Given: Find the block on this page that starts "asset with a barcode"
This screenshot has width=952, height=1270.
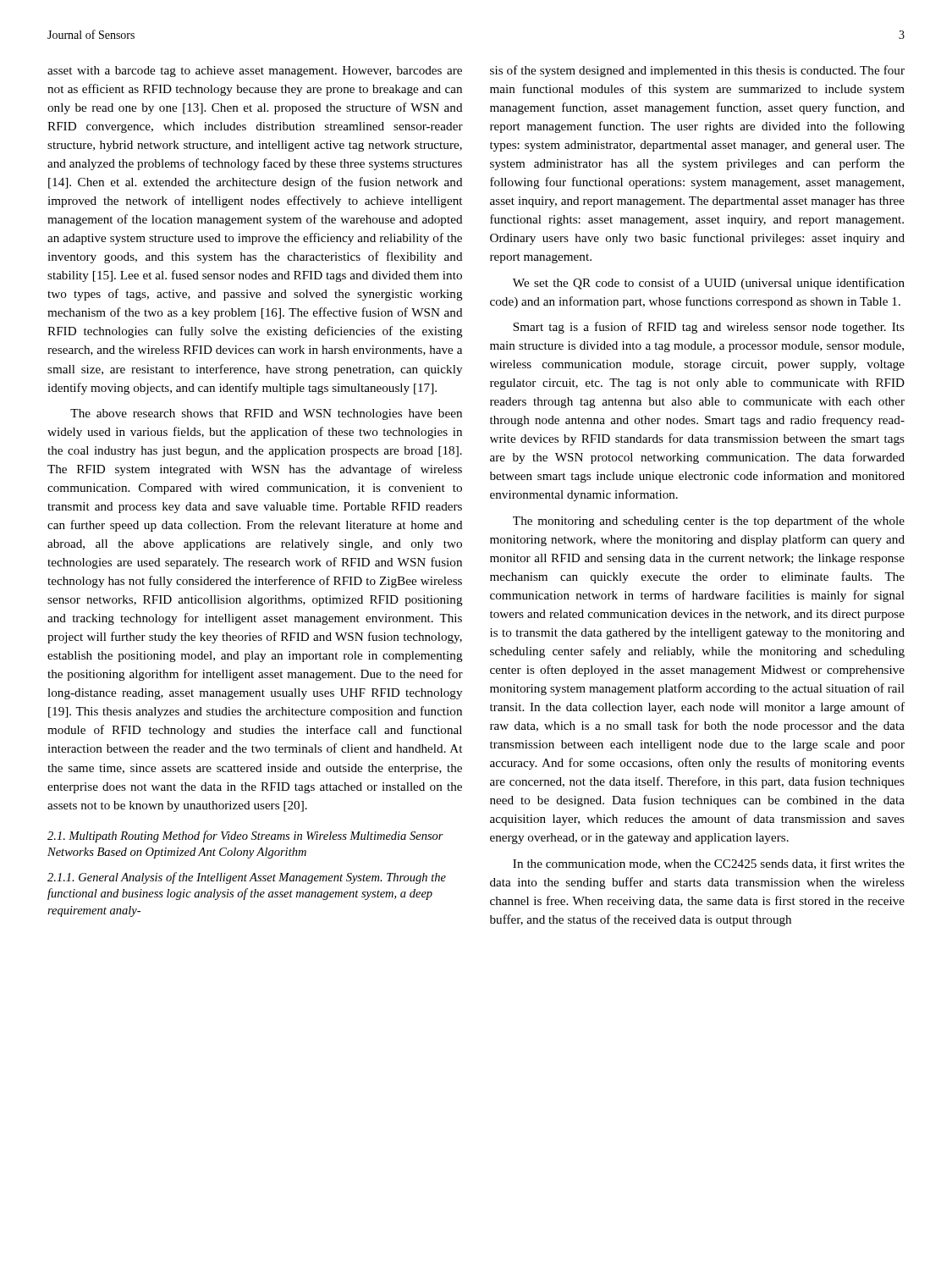Looking at the screenshot, I should pos(255,229).
